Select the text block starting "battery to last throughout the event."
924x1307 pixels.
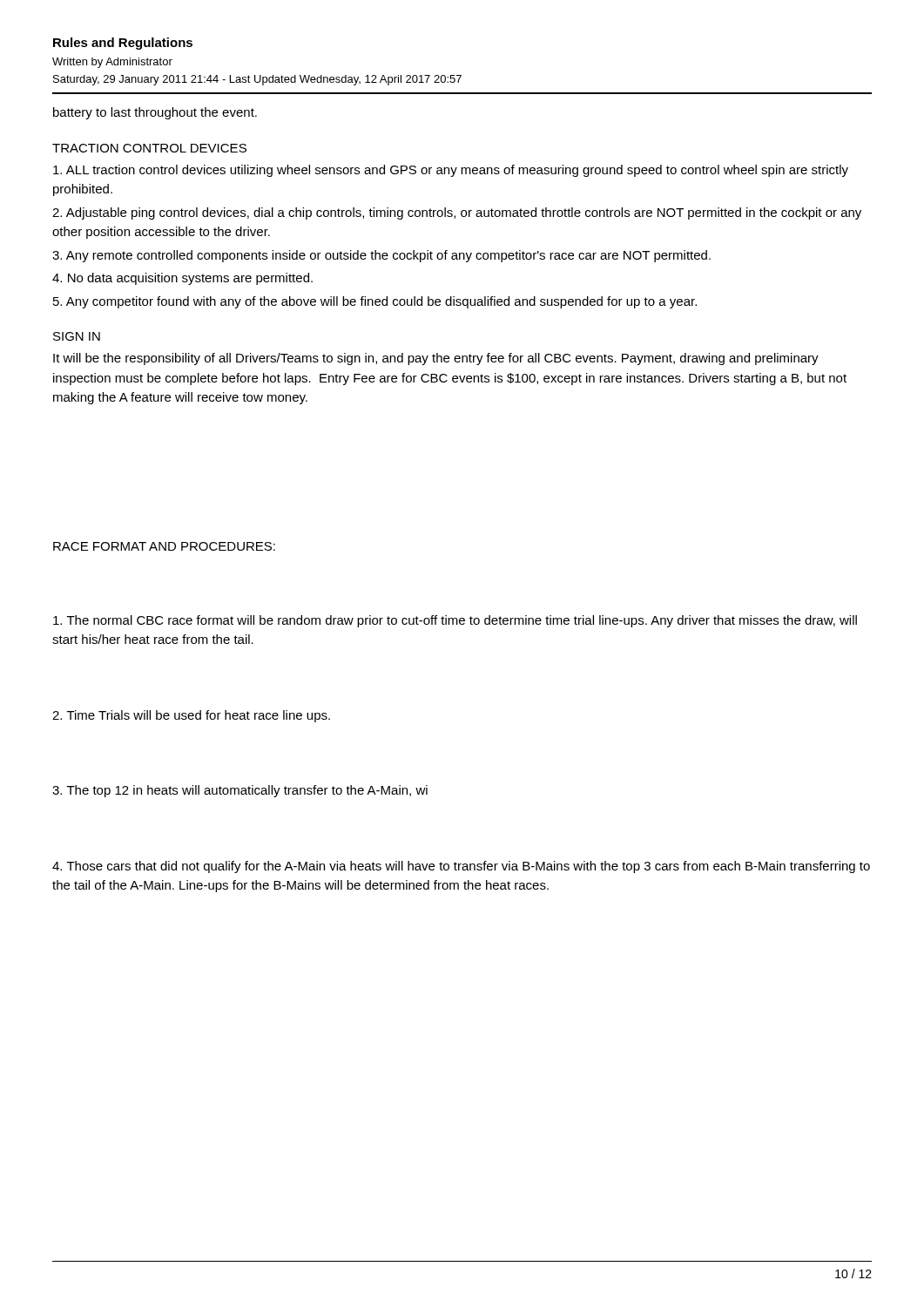click(x=155, y=112)
